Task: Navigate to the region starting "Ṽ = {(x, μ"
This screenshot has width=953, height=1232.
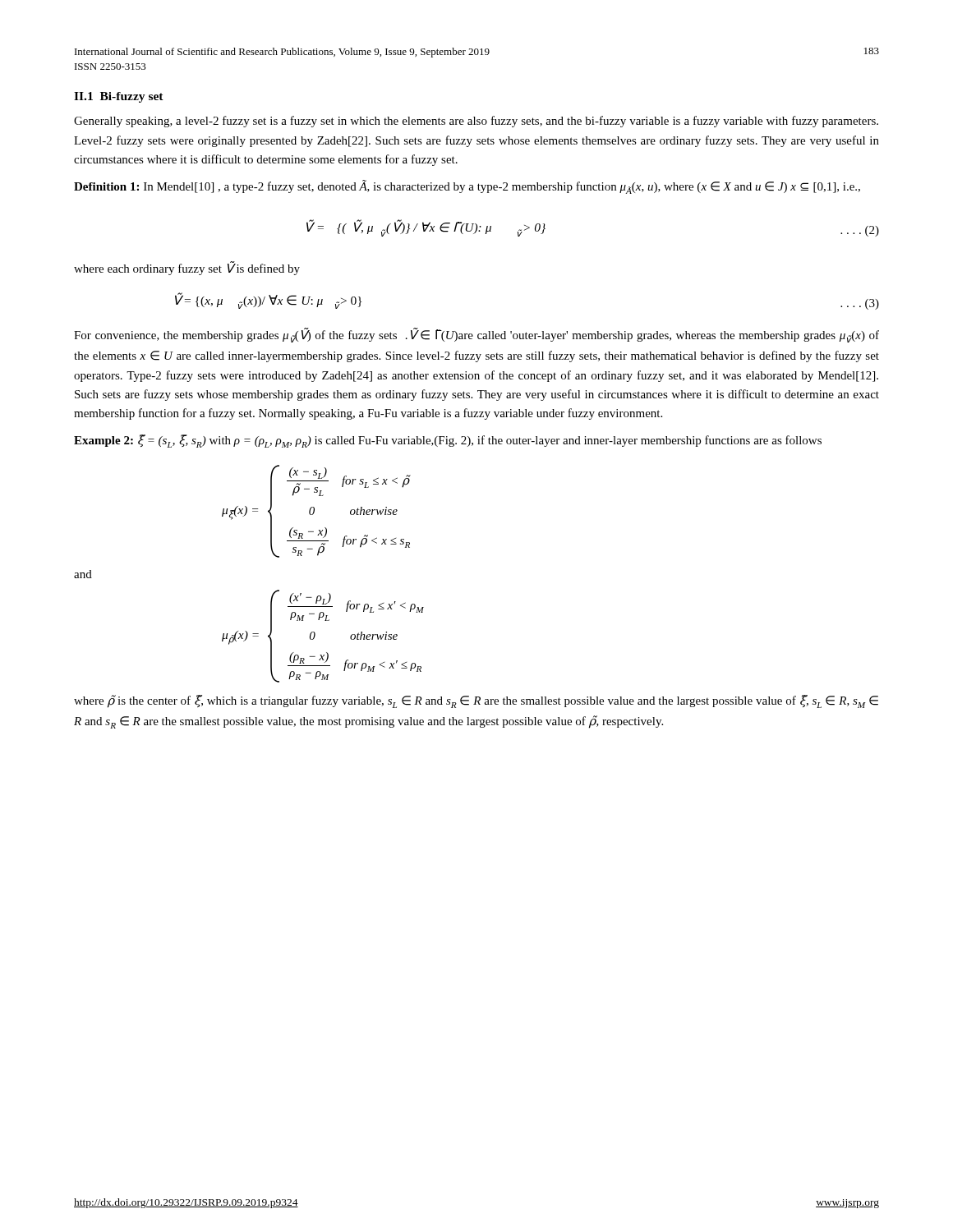Action: coord(261,301)
